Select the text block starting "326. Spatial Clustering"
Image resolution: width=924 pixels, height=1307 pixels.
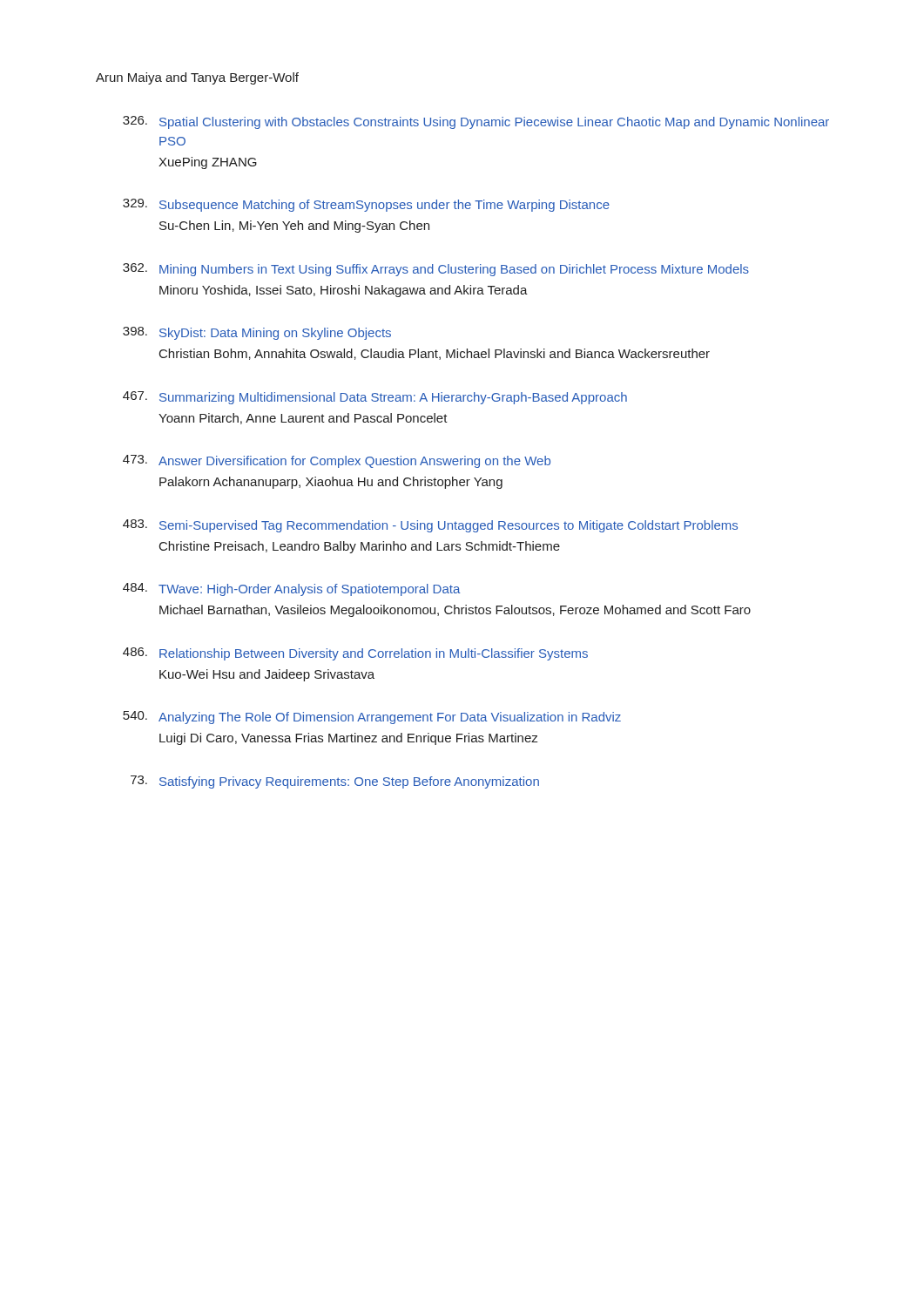(476, 122)
